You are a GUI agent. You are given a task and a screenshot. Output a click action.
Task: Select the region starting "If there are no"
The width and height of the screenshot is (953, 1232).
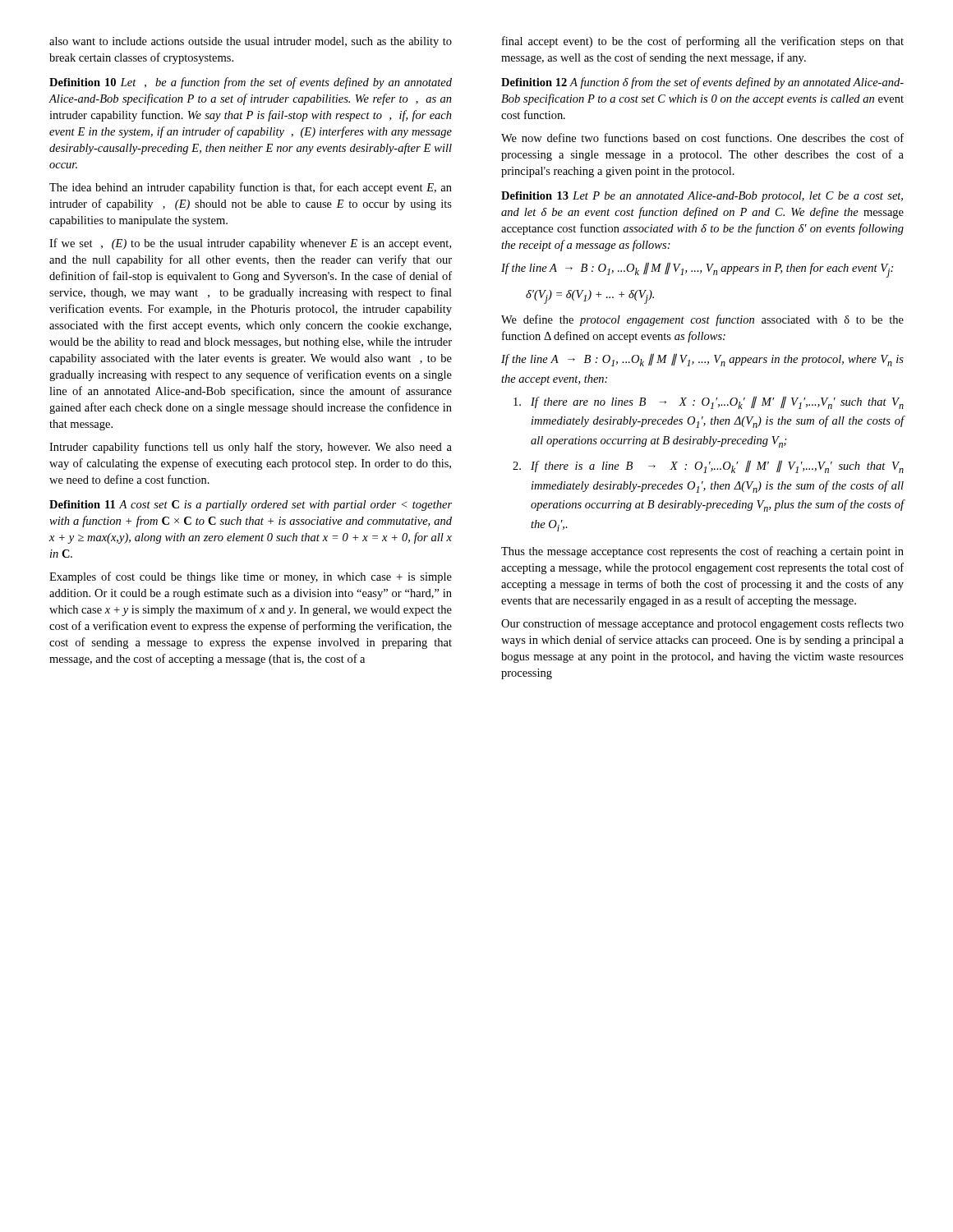[708, 422]
